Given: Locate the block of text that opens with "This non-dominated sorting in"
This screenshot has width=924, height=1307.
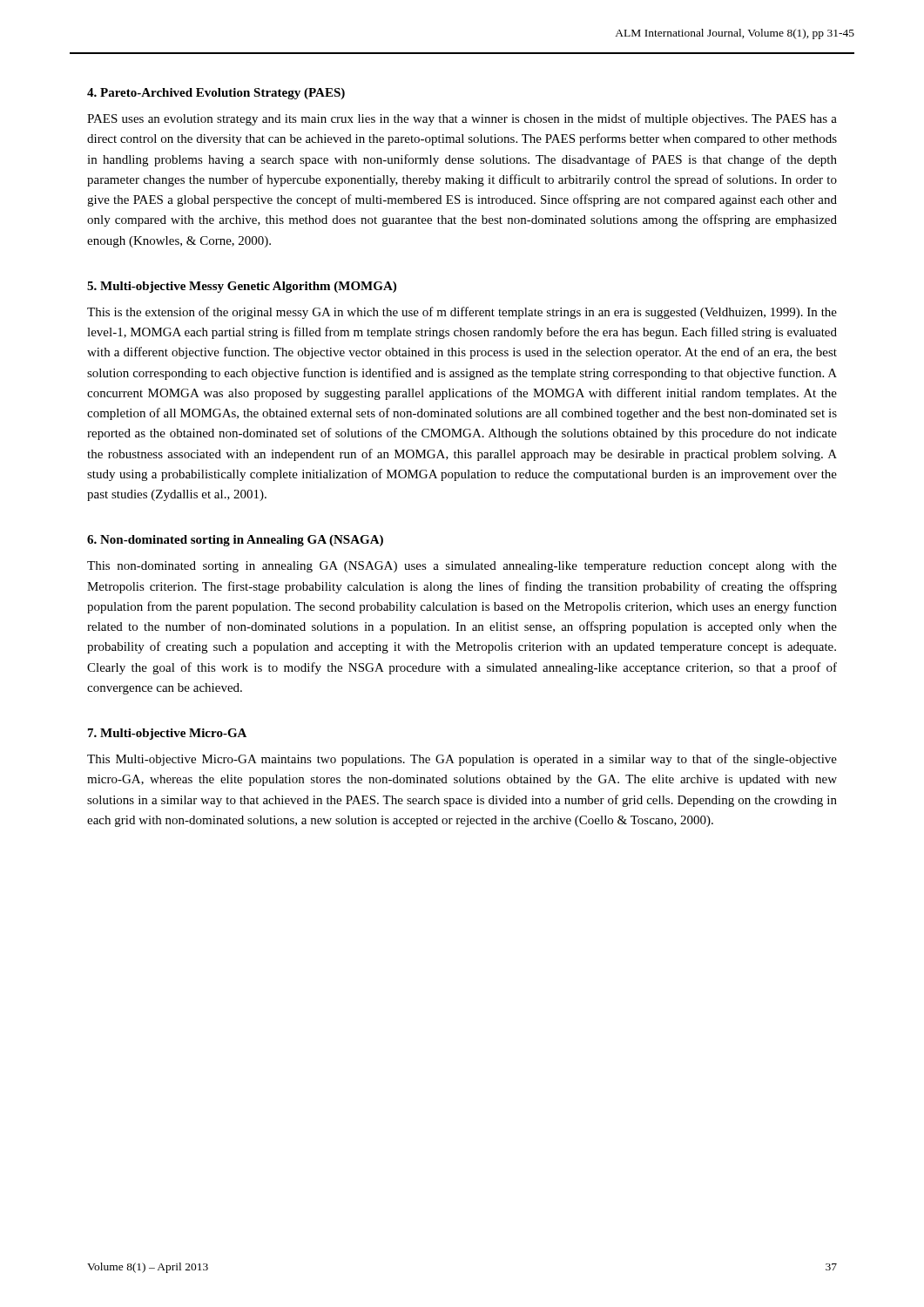Looking at the screenshot, I should click(462, 627).
